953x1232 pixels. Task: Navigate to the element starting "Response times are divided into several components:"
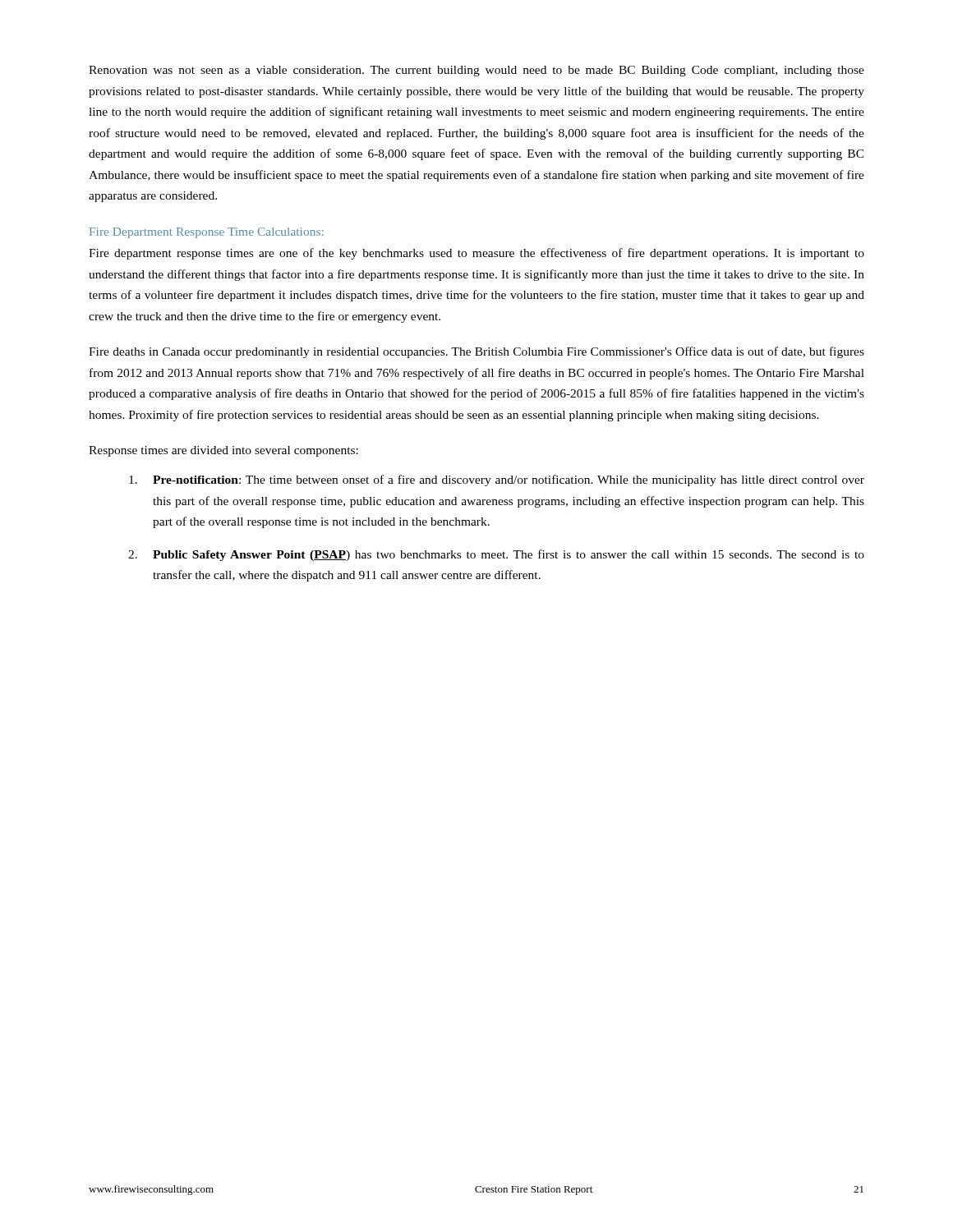coord(224,450)
